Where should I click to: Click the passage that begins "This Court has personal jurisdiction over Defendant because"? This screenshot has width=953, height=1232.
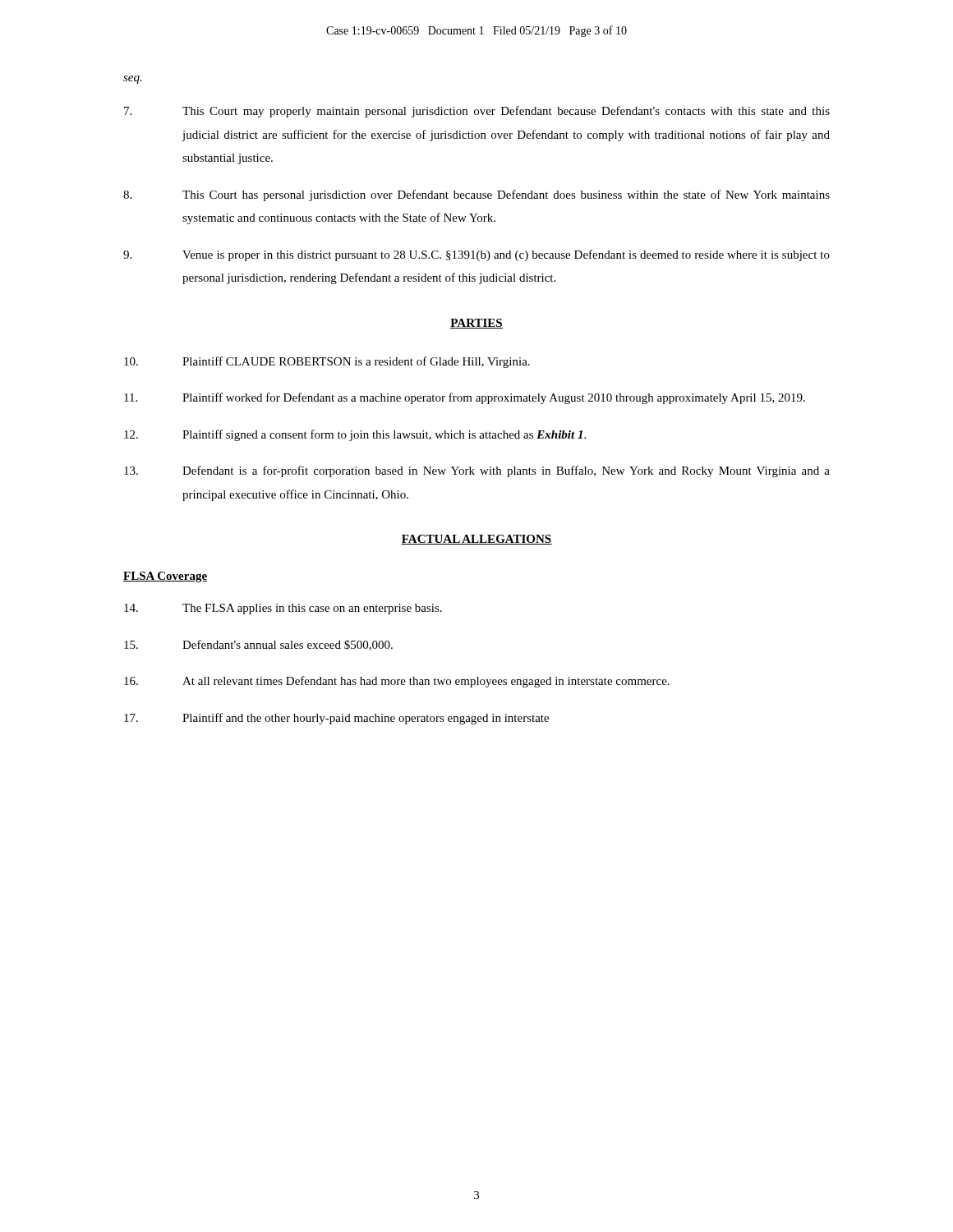pos(476,206)
